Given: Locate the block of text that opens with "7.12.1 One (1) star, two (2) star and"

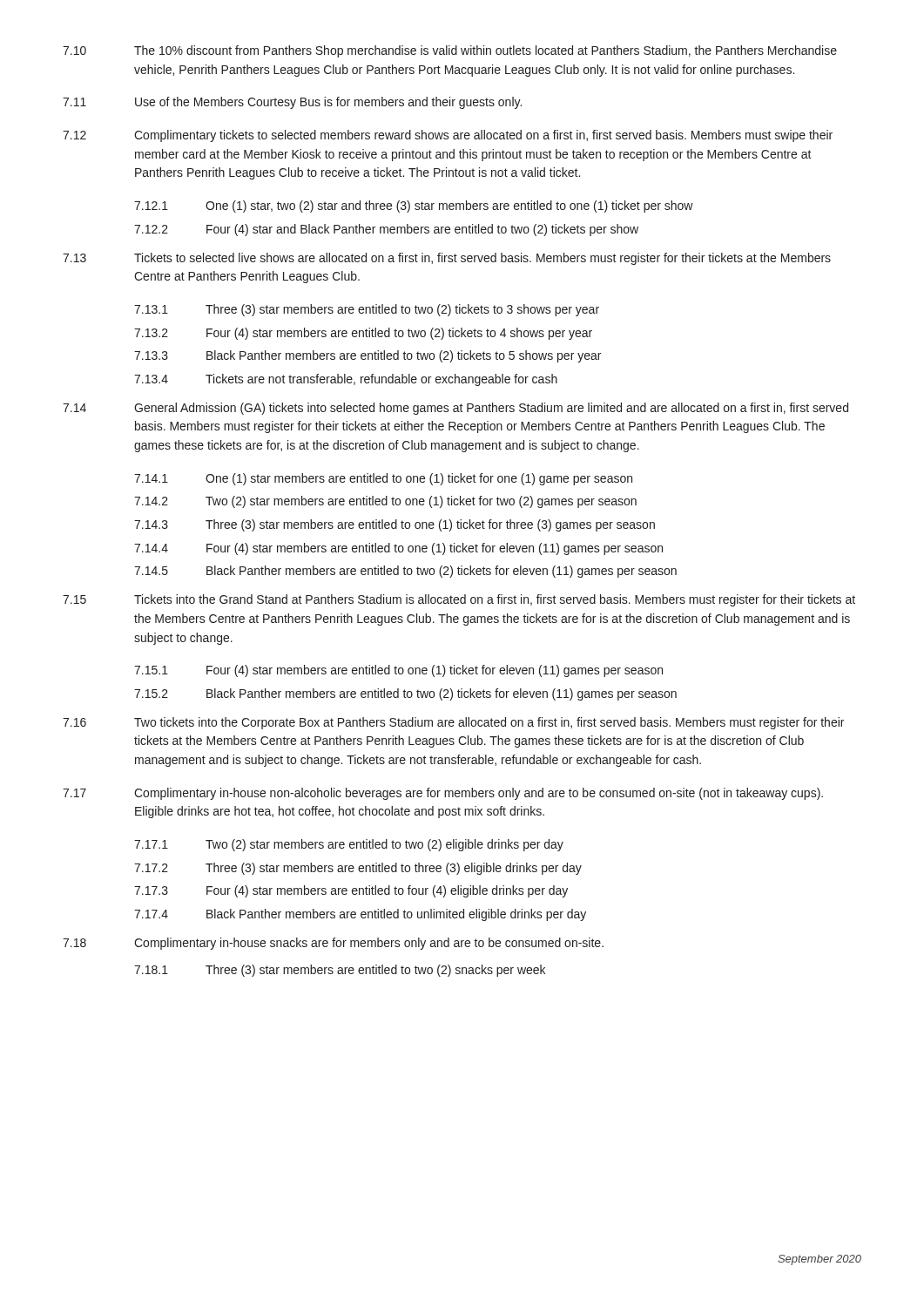Looking at the screenshot, I should 498,207.
